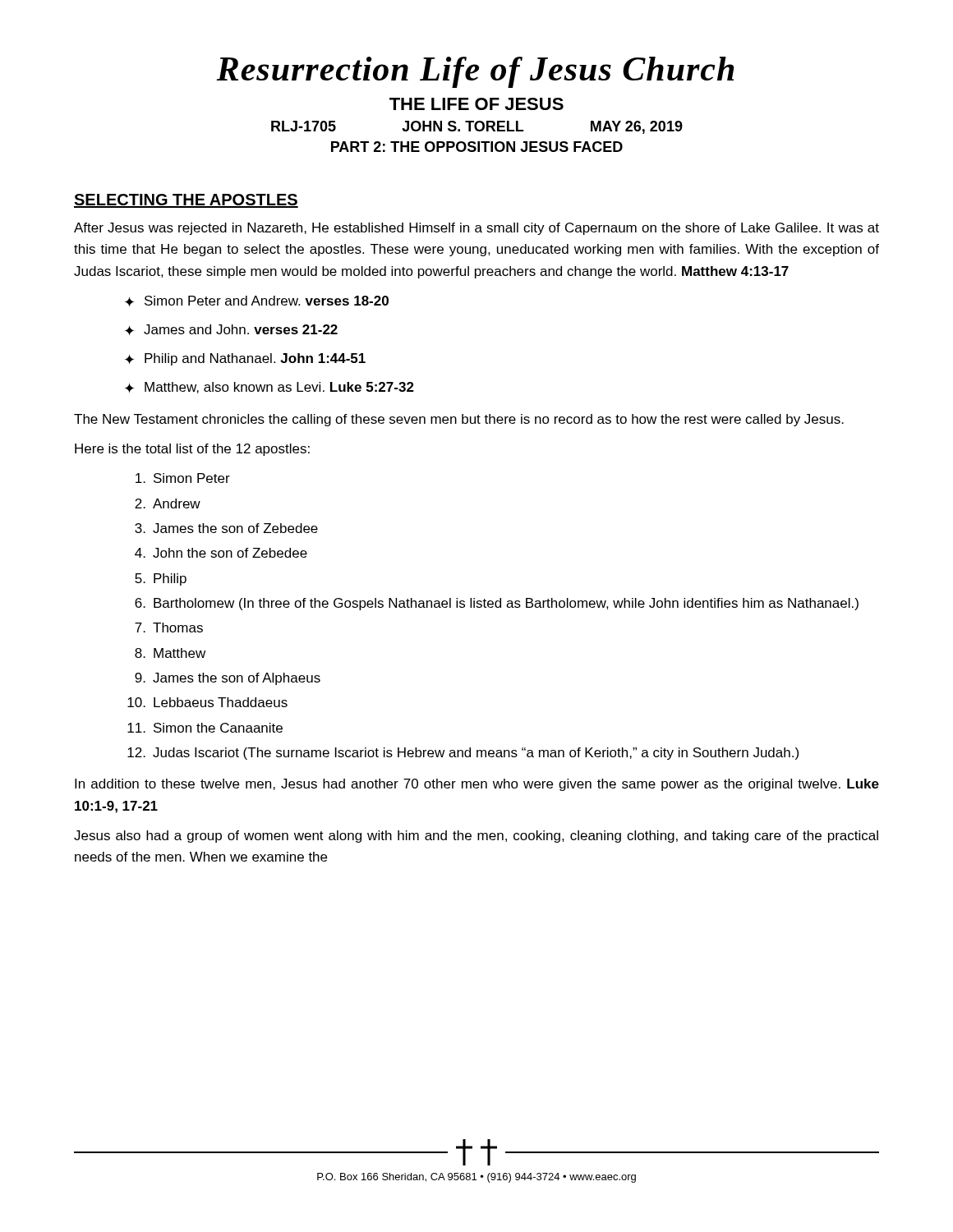Click on the text block with the text "After Jesus was rejected in"
The width and height of the screenshot is (953, 1232).
(476, 250)
